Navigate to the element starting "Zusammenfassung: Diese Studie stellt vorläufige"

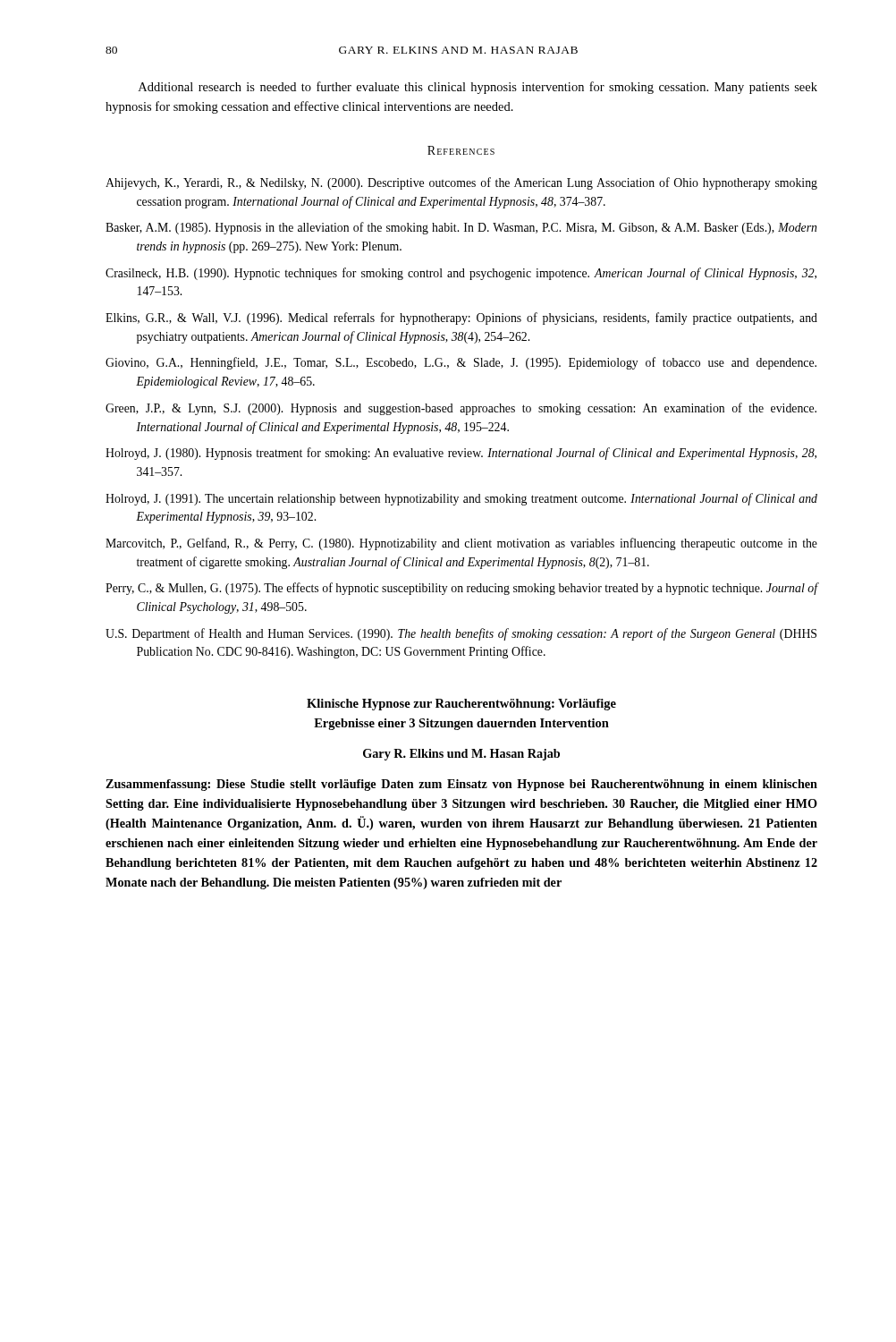(x=461, y=833)
